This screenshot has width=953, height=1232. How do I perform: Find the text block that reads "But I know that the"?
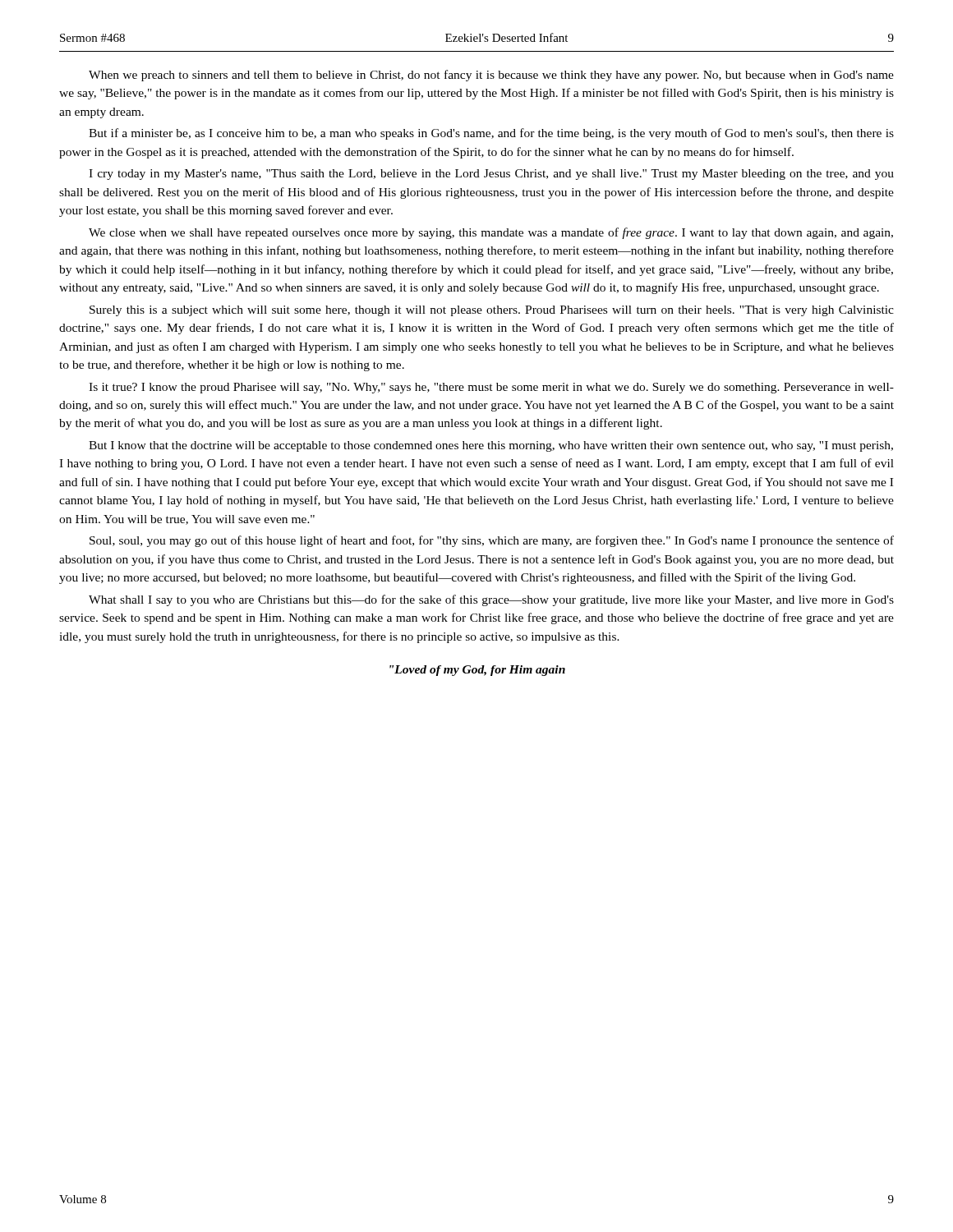[x=476, y=482]
